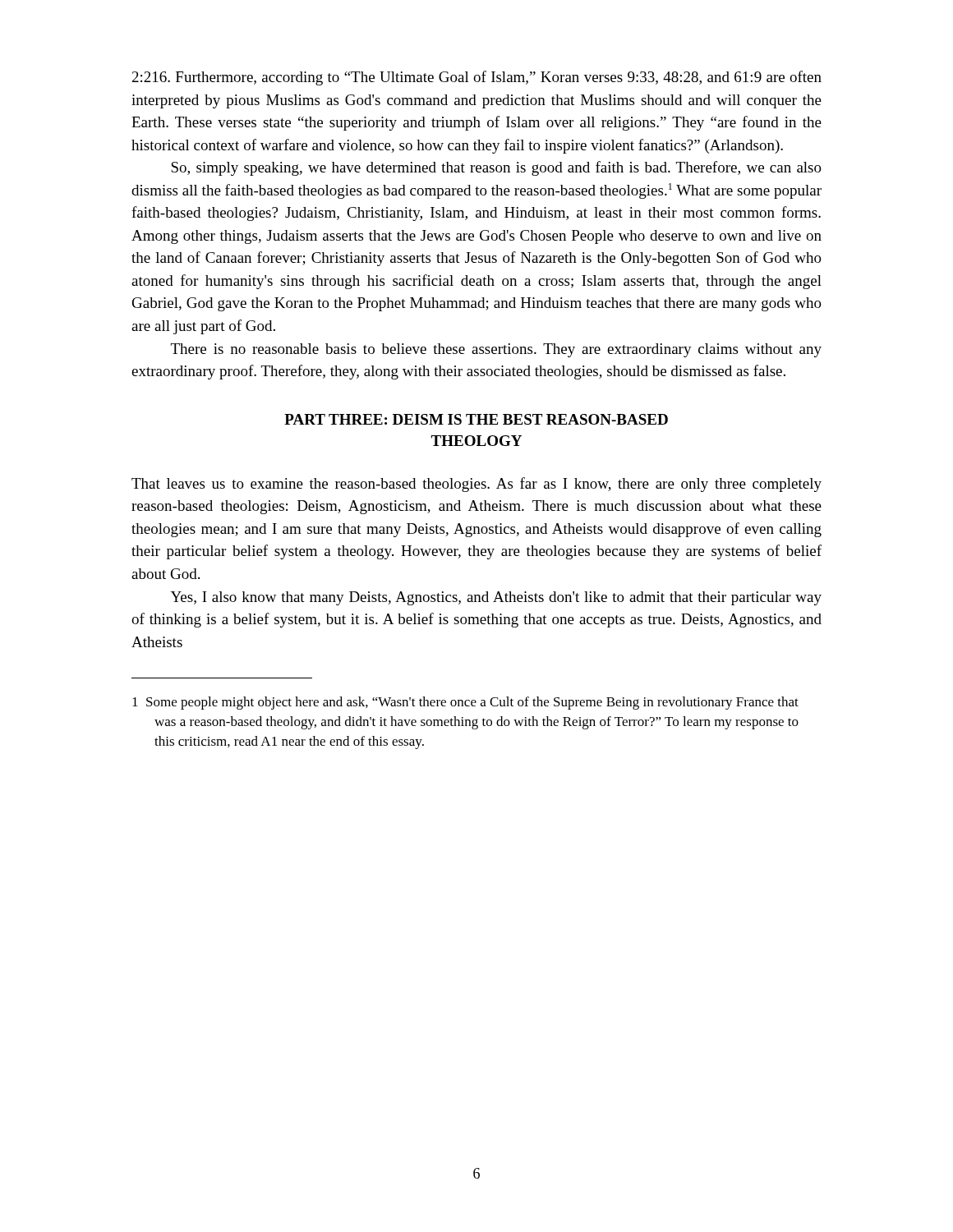Navigate to the element starting "There is no reasonable basis"
The height and width of the screenshot is (1232, 953).
click(476, 360)
